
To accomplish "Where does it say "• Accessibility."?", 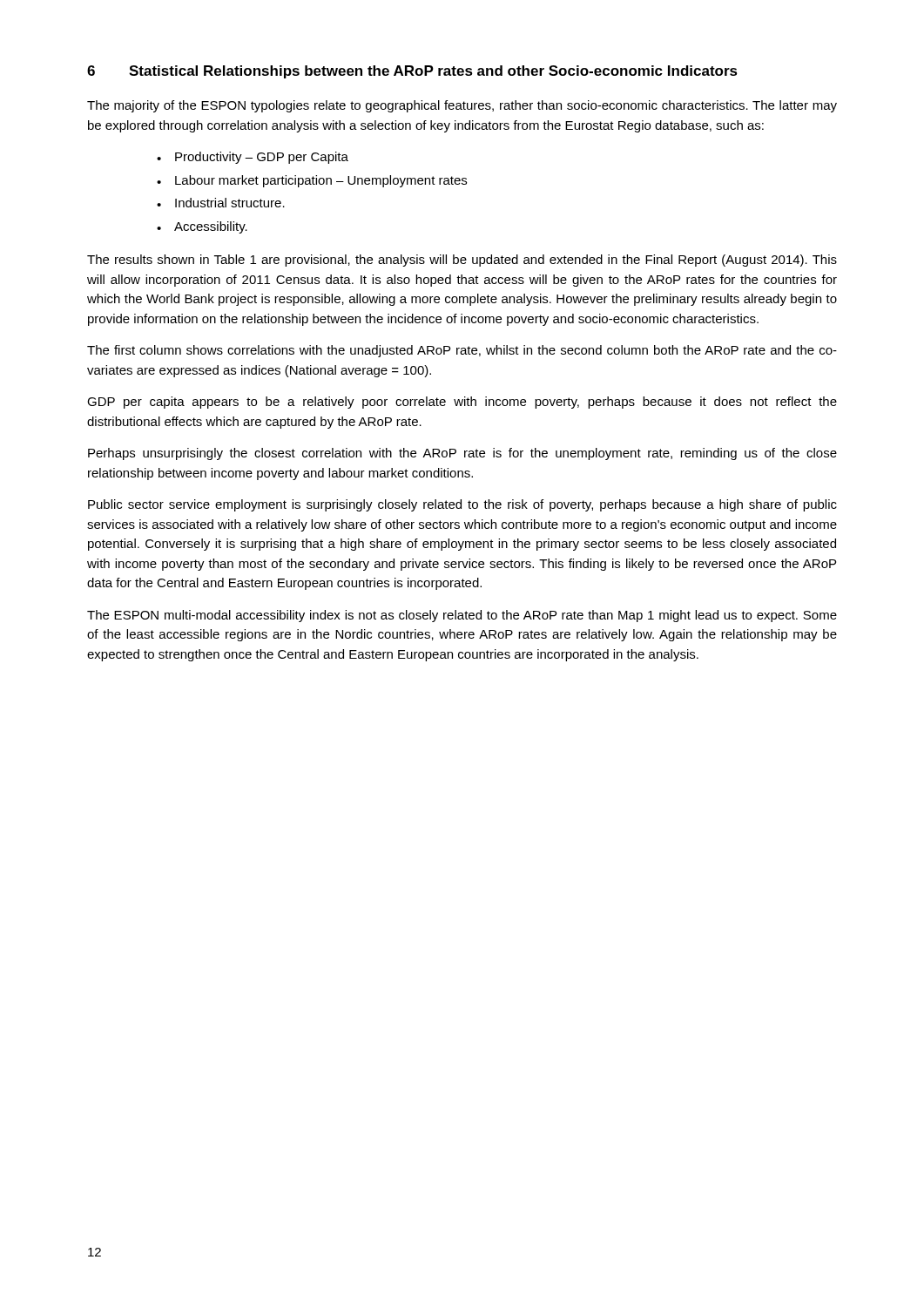I will [x=202, y=227].
